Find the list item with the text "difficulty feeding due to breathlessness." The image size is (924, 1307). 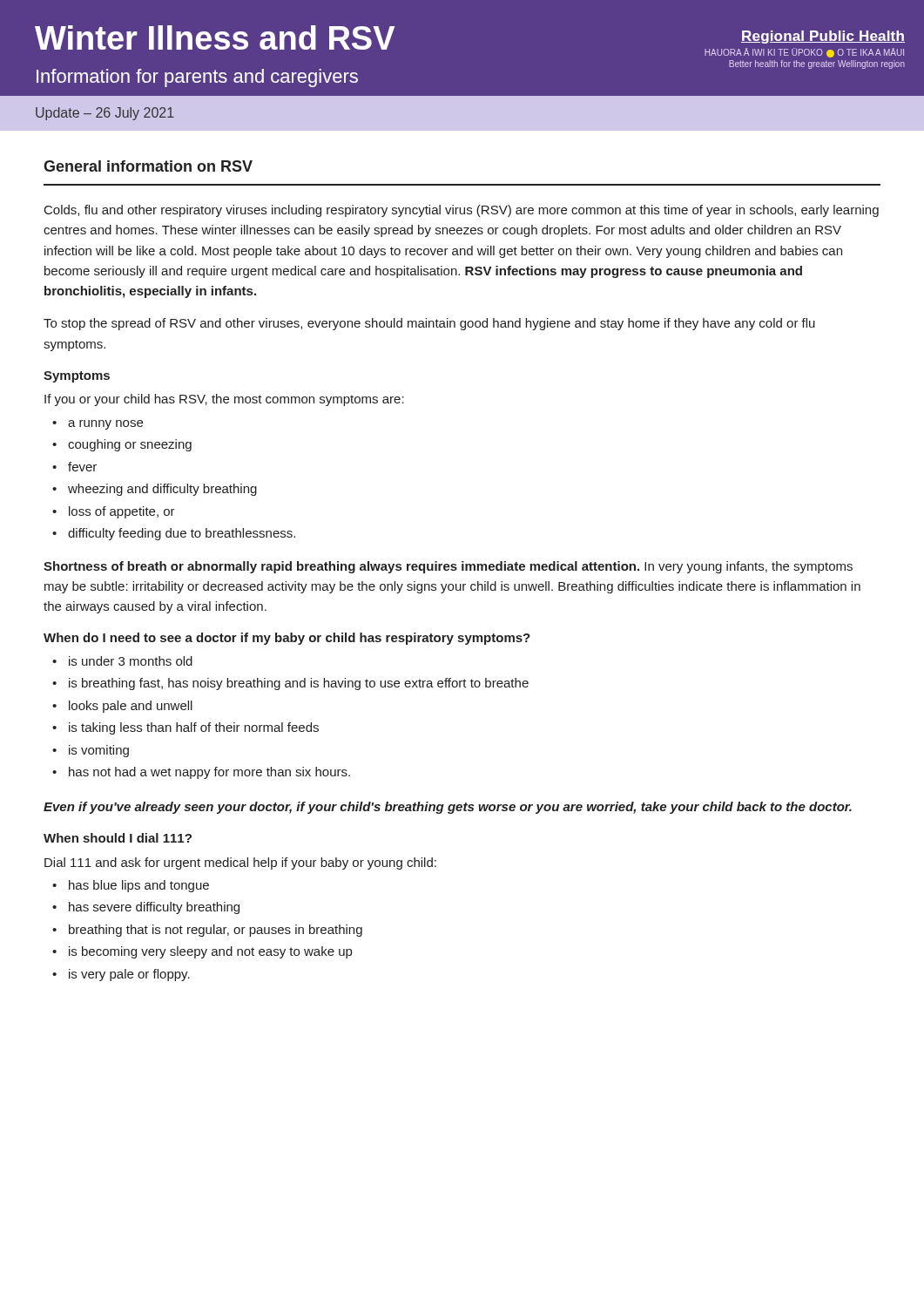pyautogui.click(x=182, y=533)
